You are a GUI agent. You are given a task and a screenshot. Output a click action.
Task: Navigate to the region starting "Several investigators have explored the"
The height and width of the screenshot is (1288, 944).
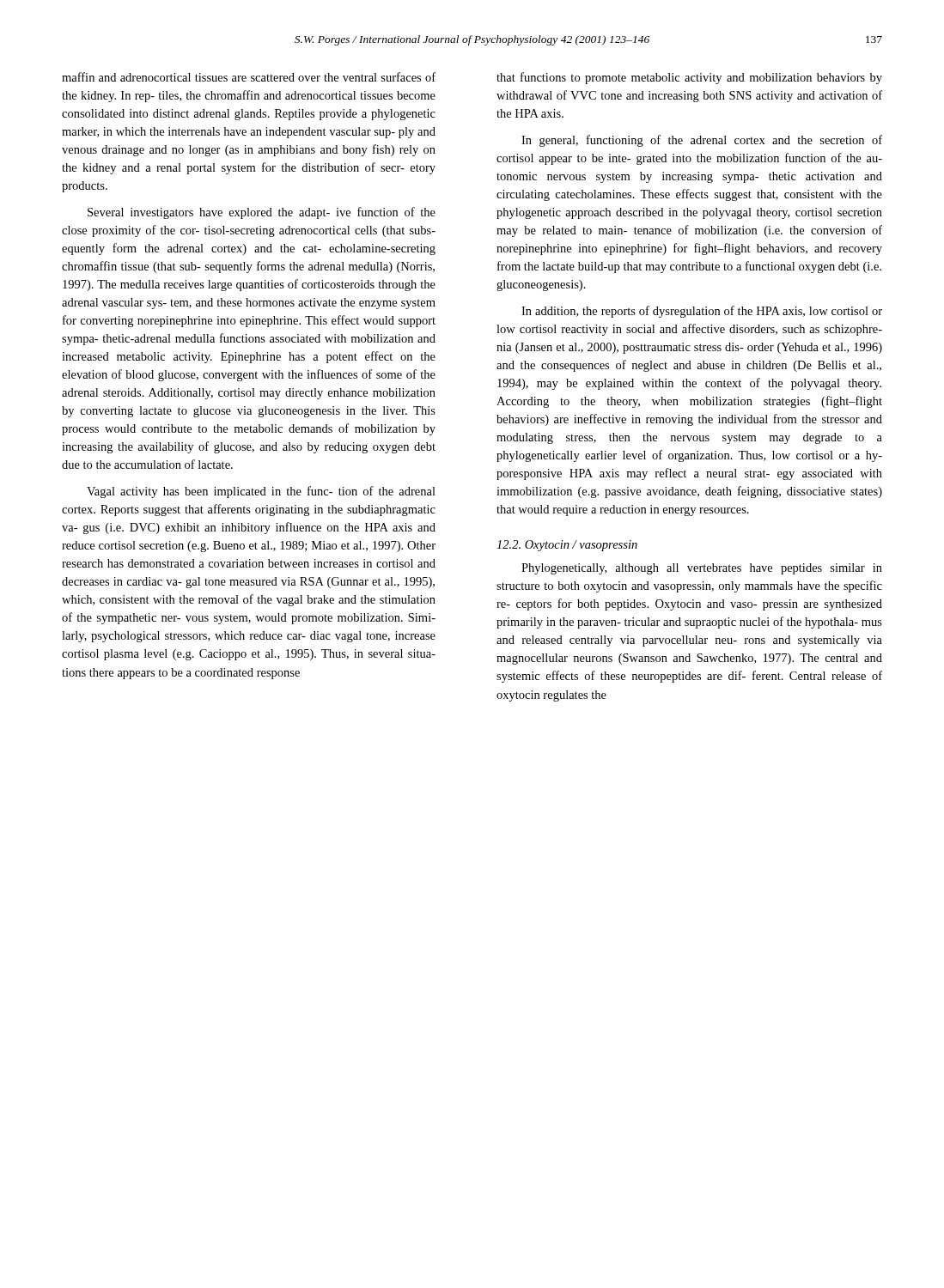[249, 339]
